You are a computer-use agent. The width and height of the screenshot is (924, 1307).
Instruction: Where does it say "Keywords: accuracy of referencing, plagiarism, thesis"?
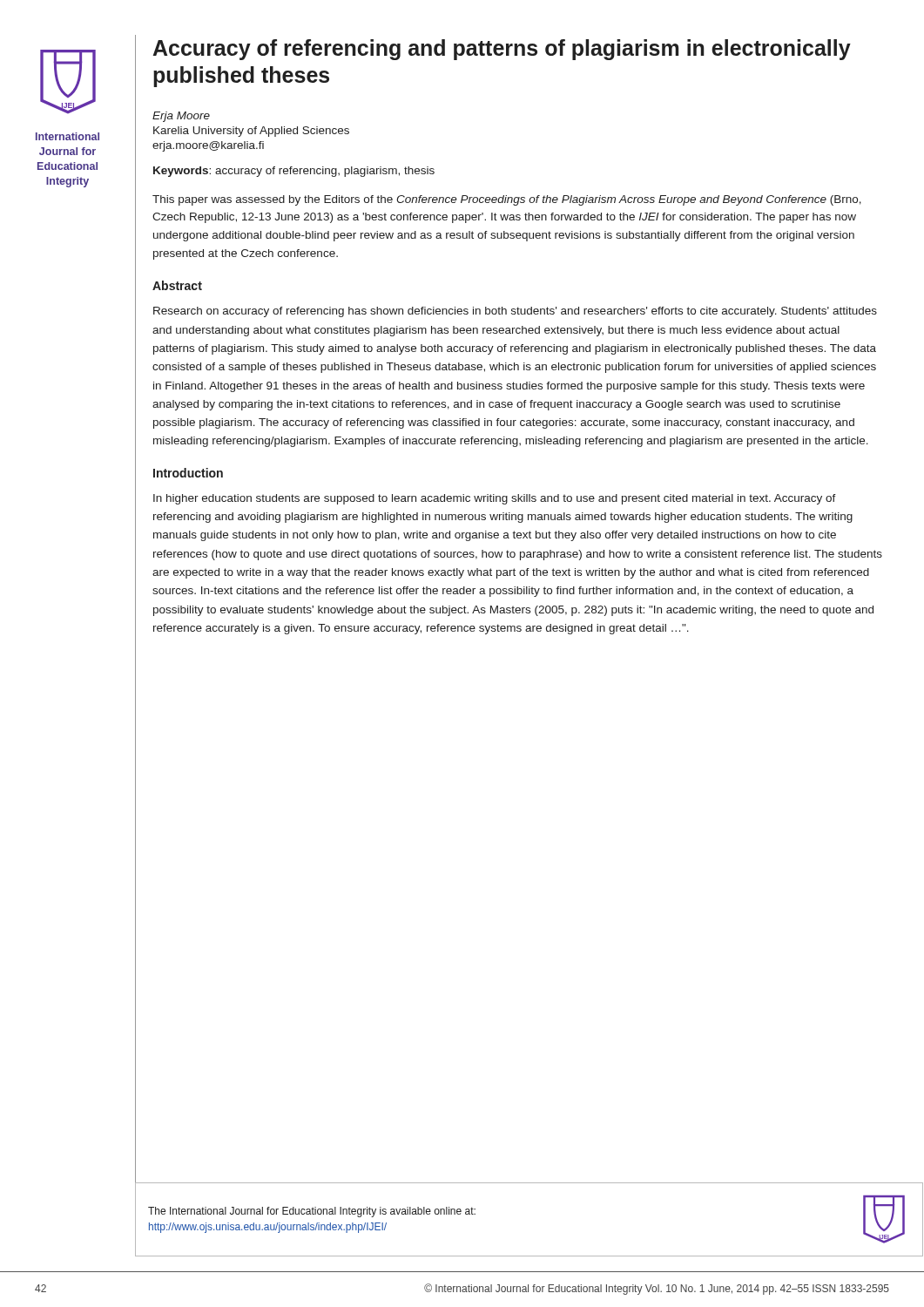point(294,170)
